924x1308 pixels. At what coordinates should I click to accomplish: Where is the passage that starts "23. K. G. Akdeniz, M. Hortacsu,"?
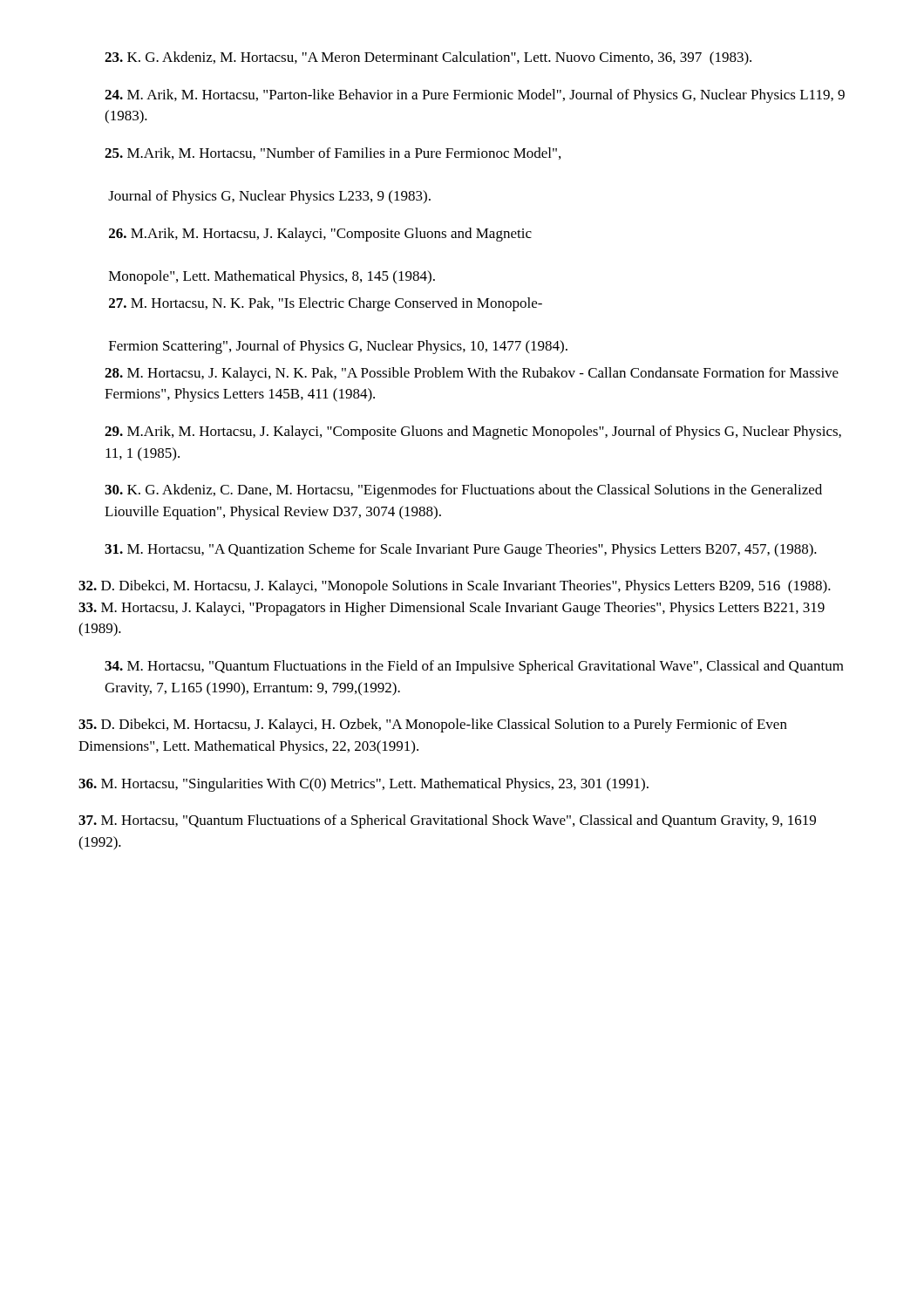tap(429, 57)
